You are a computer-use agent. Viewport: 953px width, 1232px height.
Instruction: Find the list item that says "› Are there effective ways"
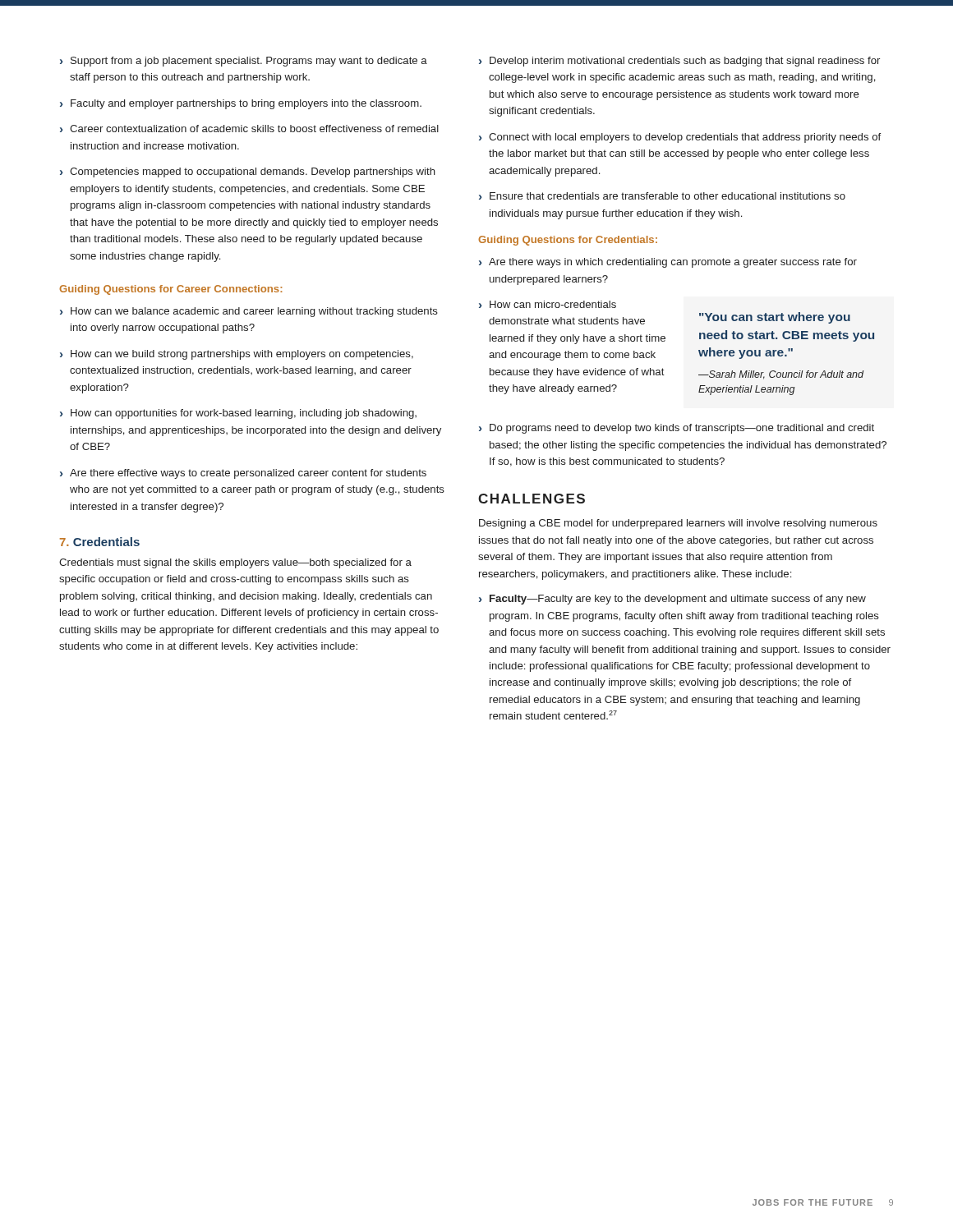pos(252,490)
